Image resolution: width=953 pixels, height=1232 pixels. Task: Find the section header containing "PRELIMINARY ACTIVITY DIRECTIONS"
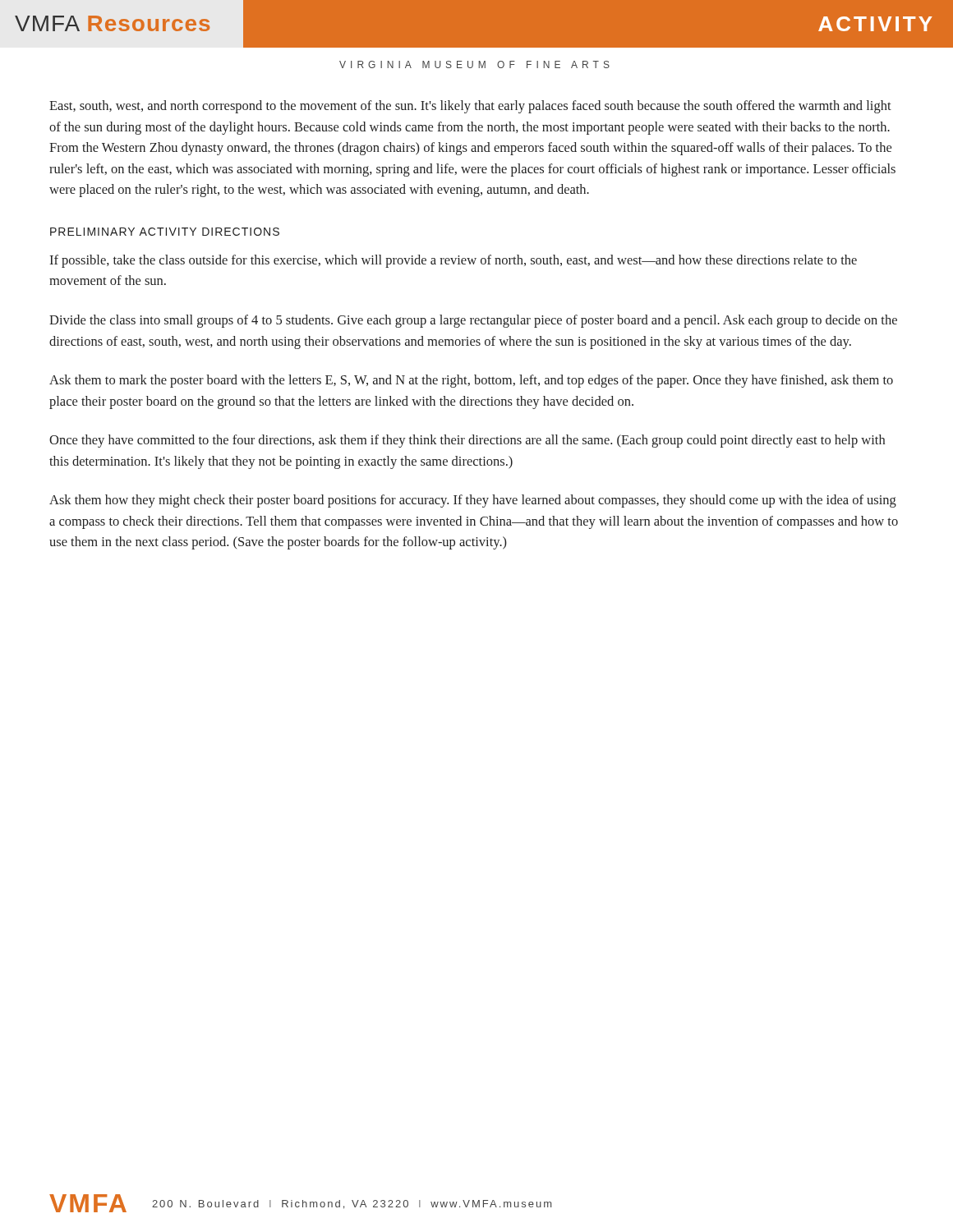(165, 231)
